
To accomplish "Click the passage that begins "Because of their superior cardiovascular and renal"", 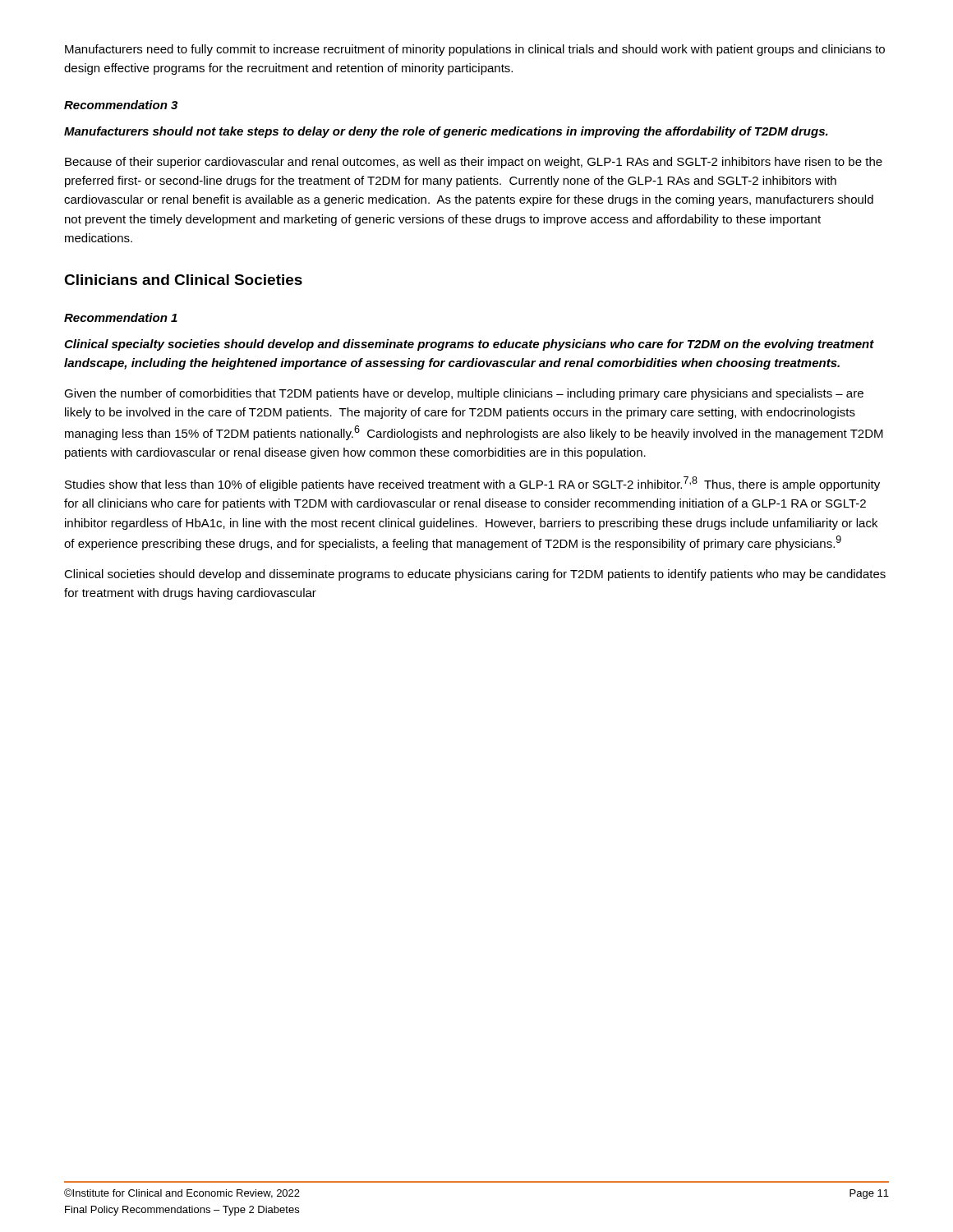I will (x=473, y=199).
